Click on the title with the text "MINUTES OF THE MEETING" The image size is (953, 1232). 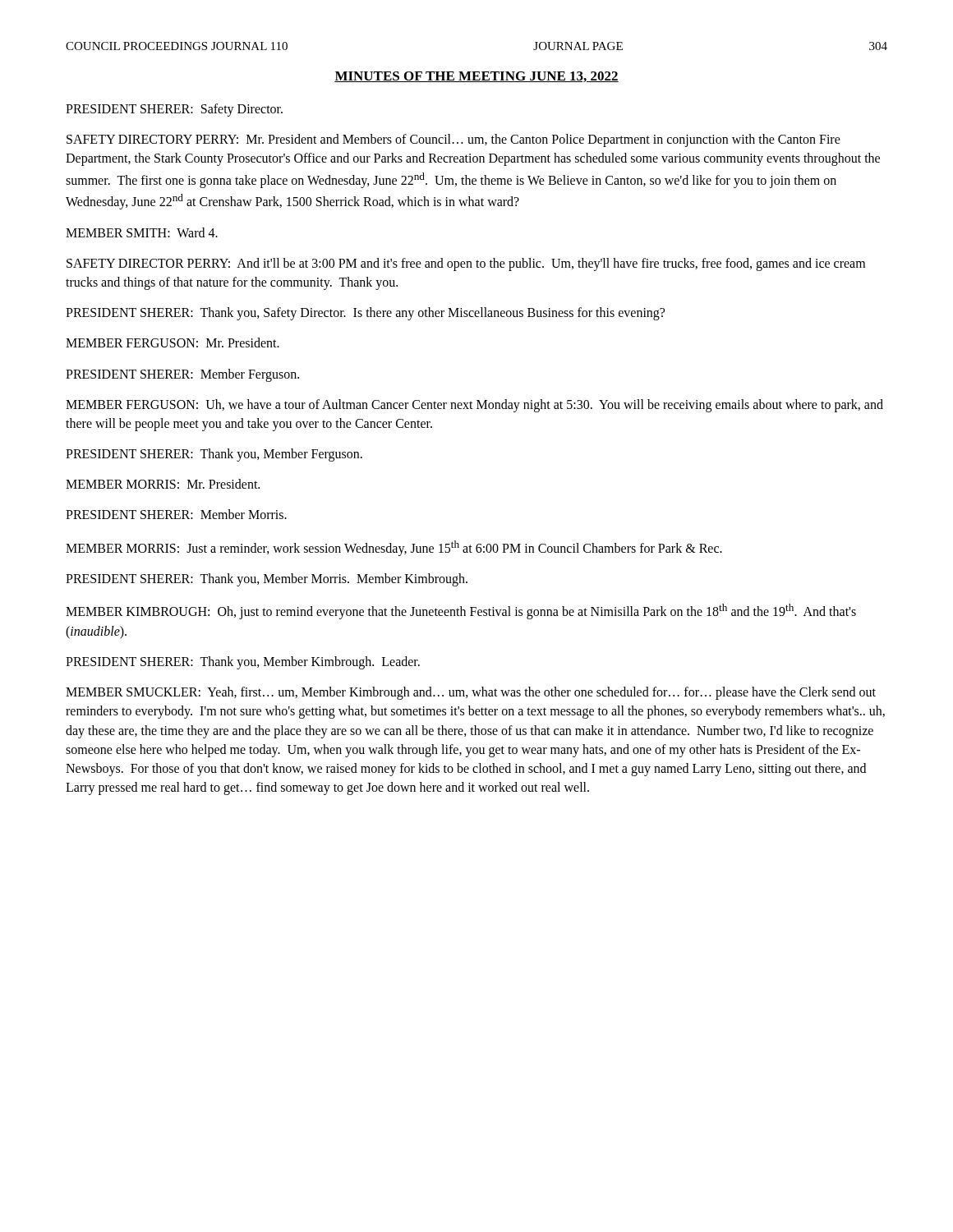pos(476,76)
